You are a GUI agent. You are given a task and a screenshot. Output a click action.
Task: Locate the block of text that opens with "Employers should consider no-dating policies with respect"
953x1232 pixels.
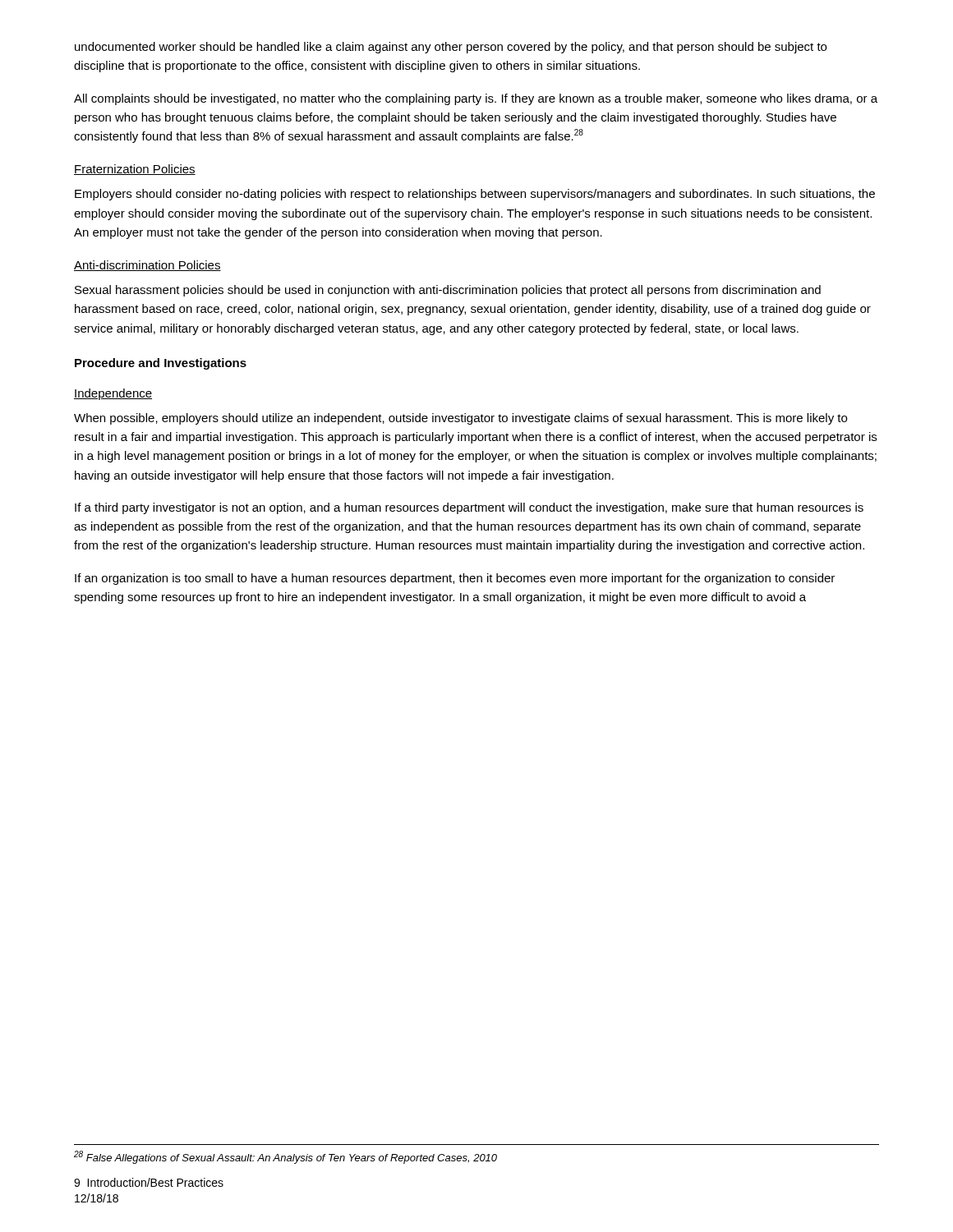click(475, 213)
